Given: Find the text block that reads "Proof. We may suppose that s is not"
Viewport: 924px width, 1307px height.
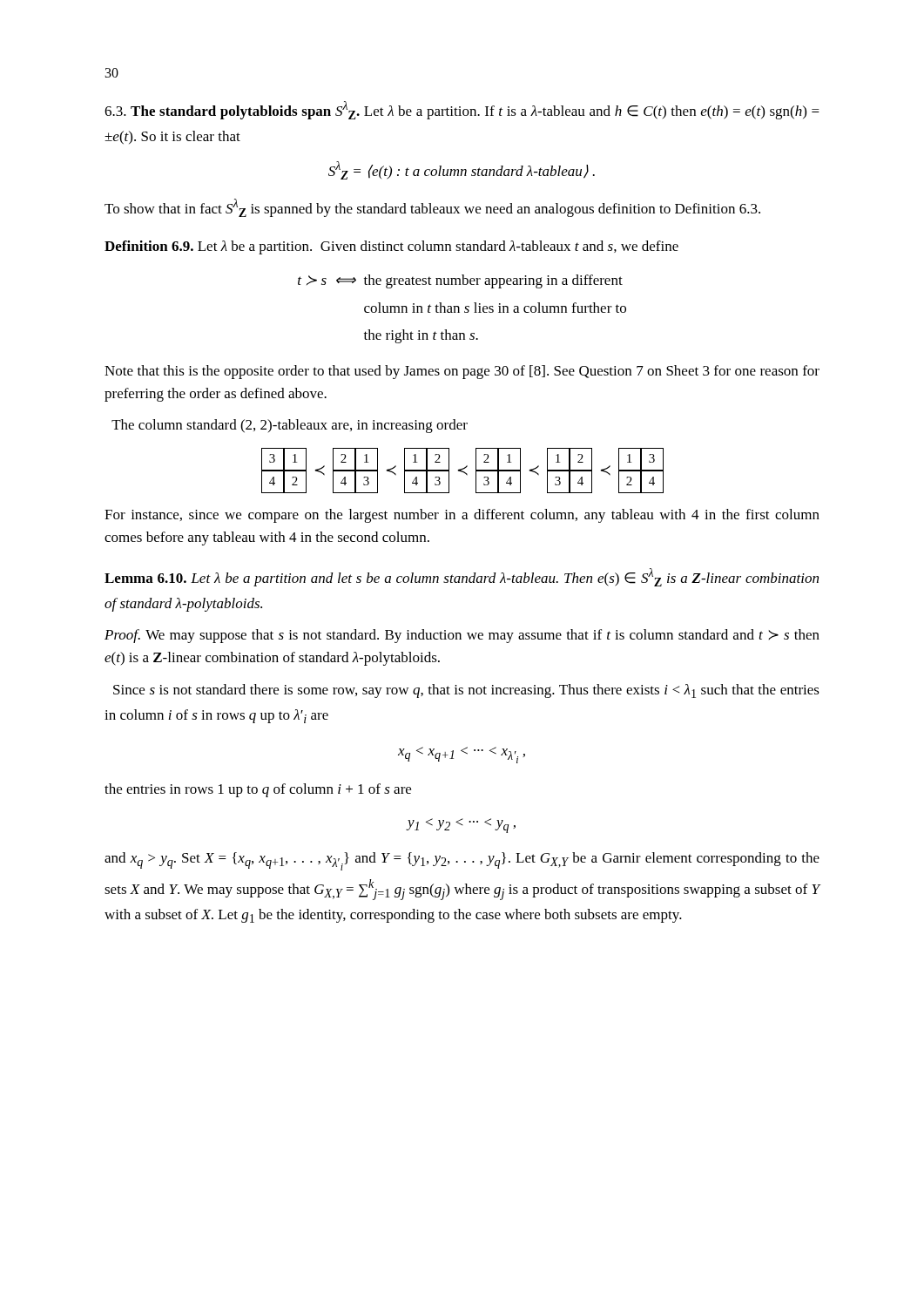Looking at the screenshot, I should [x=462, y=646].
